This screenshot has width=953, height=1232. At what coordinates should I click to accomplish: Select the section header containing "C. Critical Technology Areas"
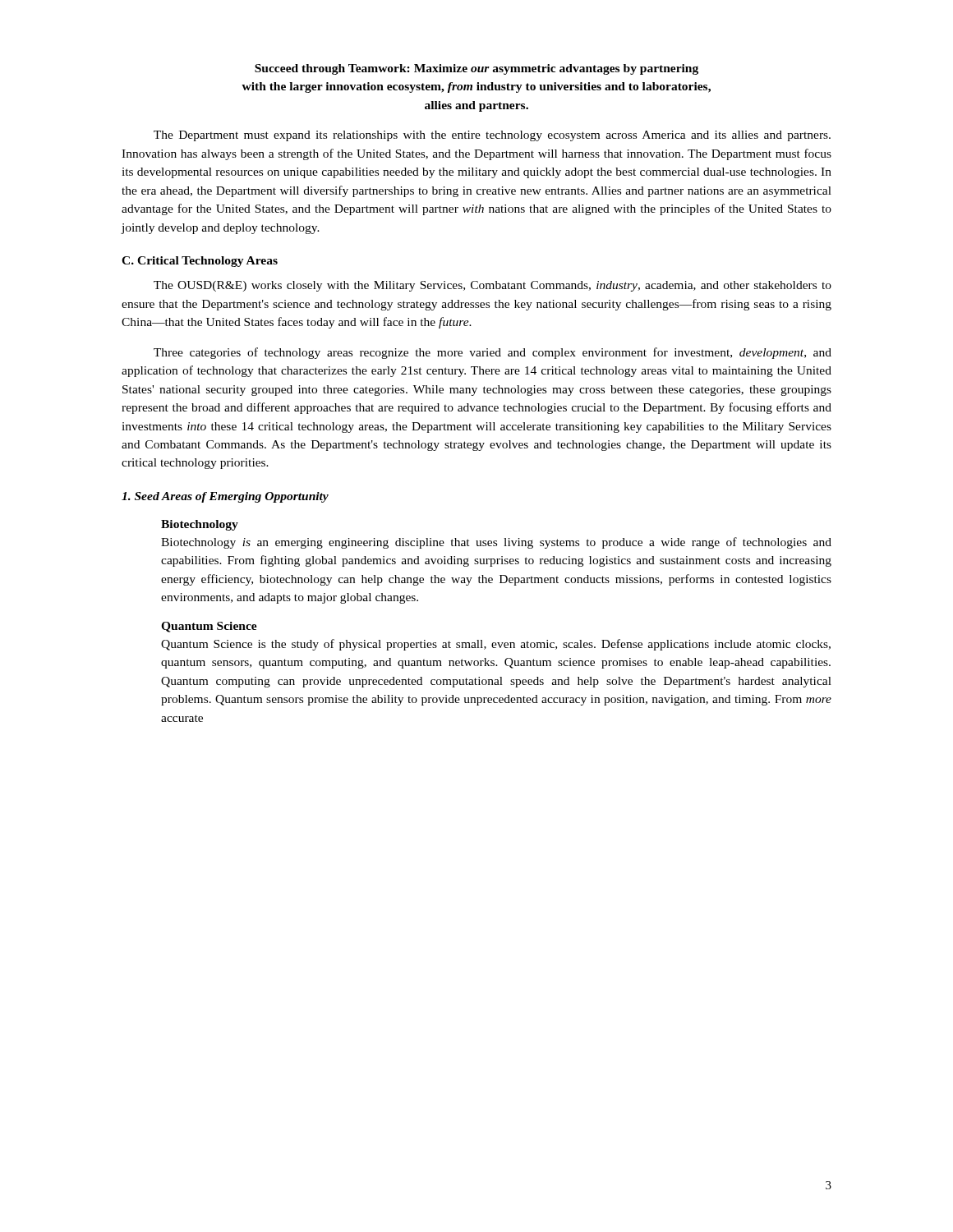(200, 260)
